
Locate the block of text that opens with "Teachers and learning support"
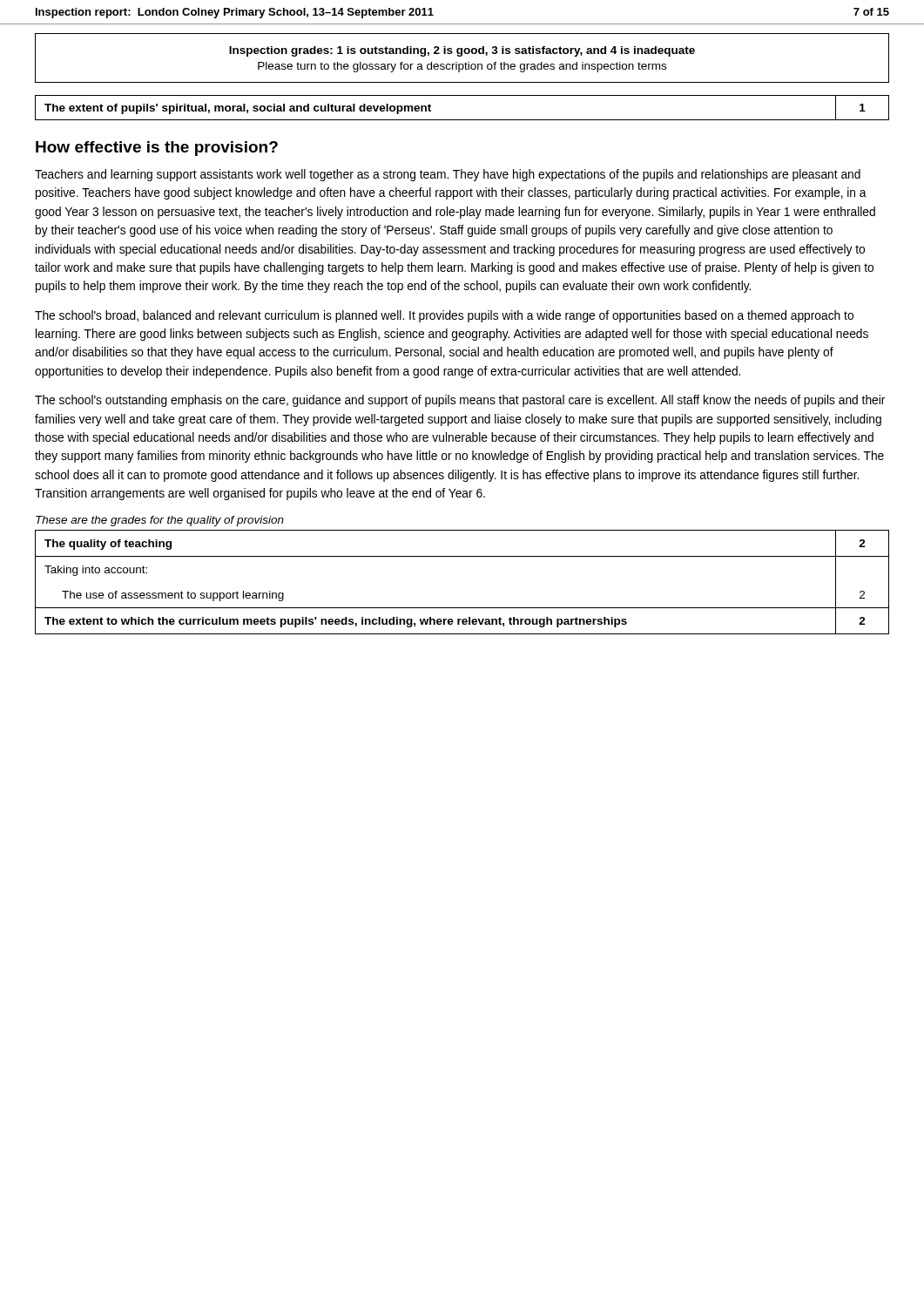pos(455,231)
